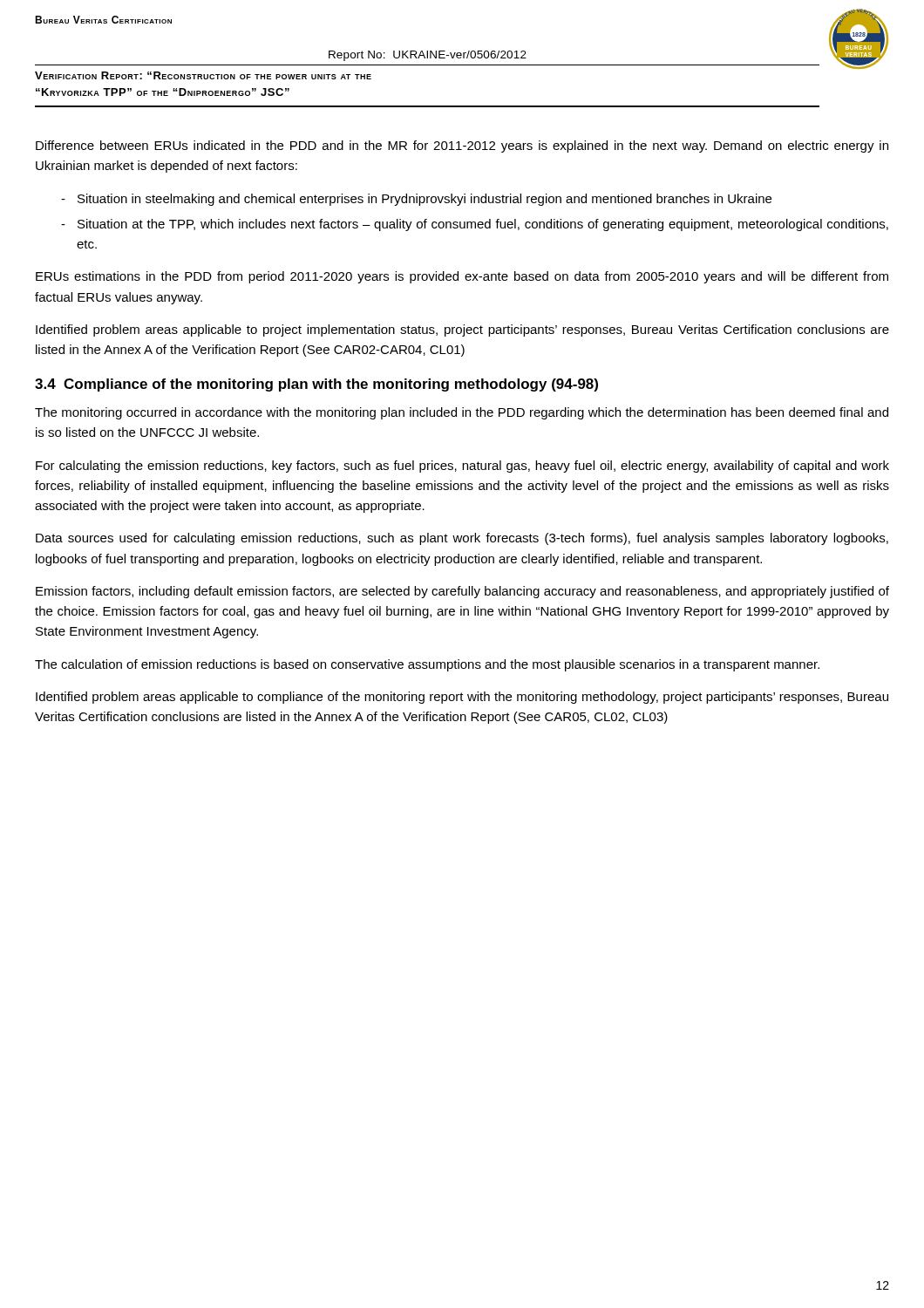Image resolution: width=924 pixels, height=1308 pixels.
Task: Select the passage starting "Verification Report: “Reconstruction of"
Action: [203, 75]
